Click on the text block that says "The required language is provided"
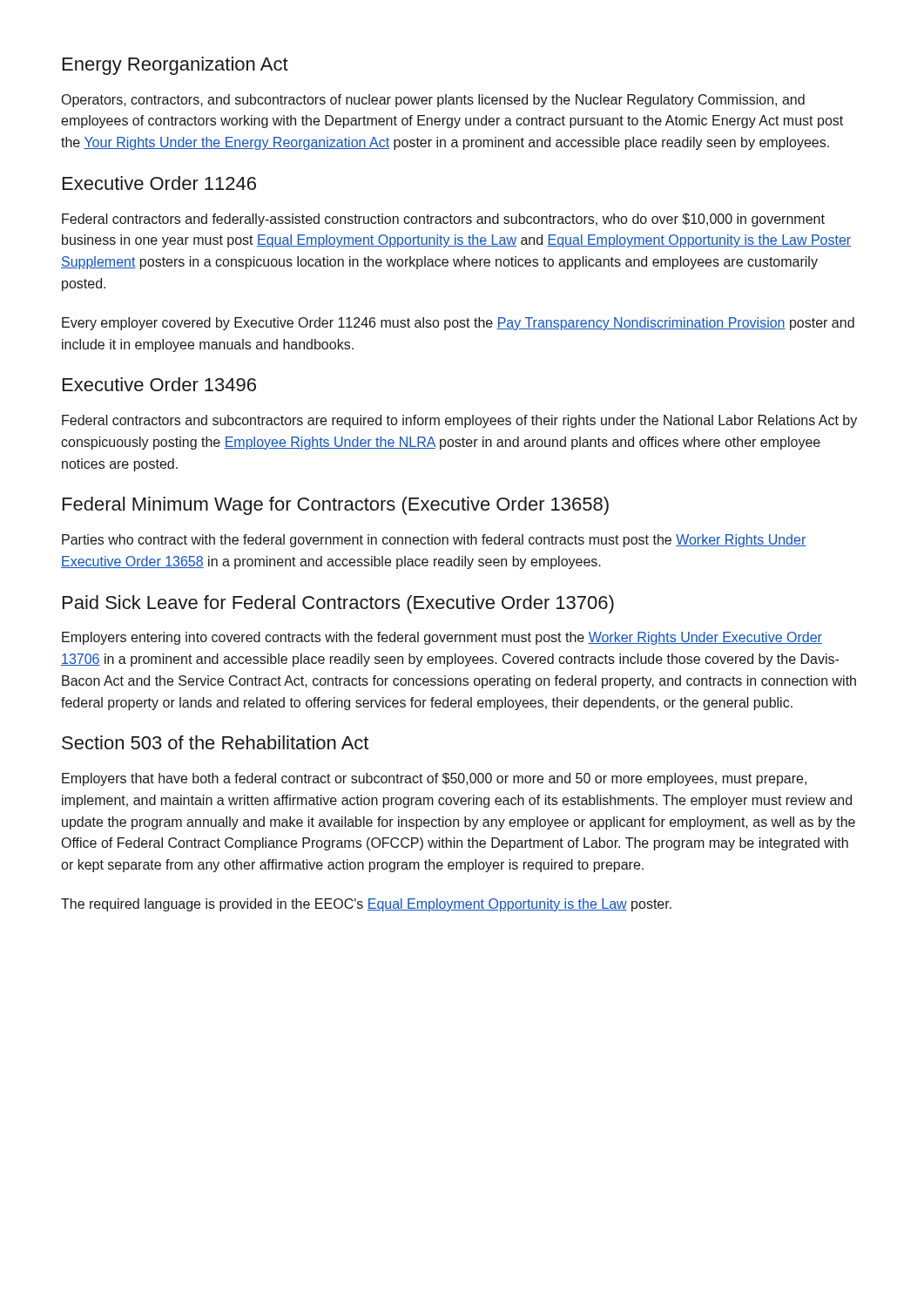Image resolution: width=924 pixels, height=1307 pixels. (367, 904)
